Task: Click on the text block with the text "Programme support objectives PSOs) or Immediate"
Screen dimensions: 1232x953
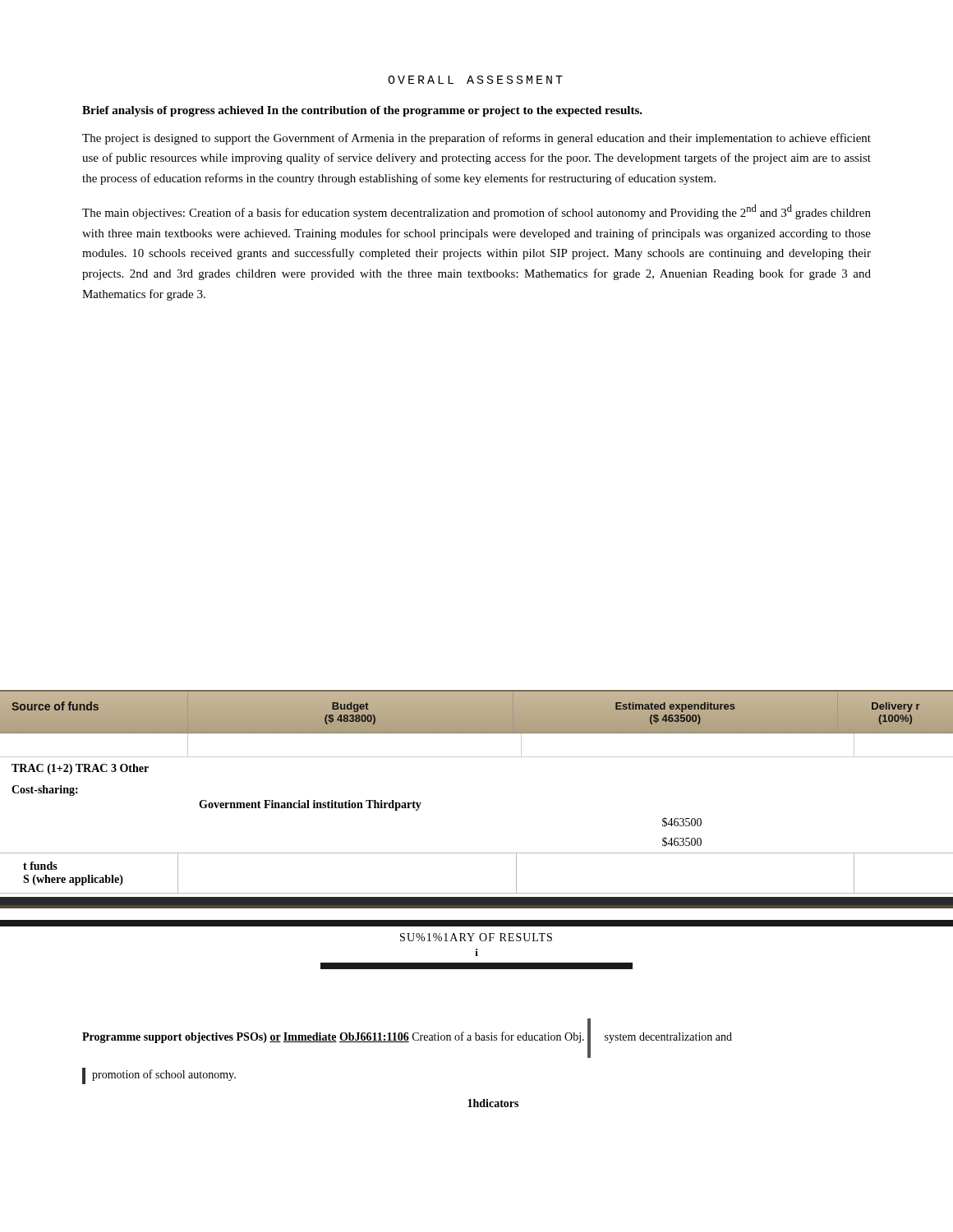Action: point(407,1038)
